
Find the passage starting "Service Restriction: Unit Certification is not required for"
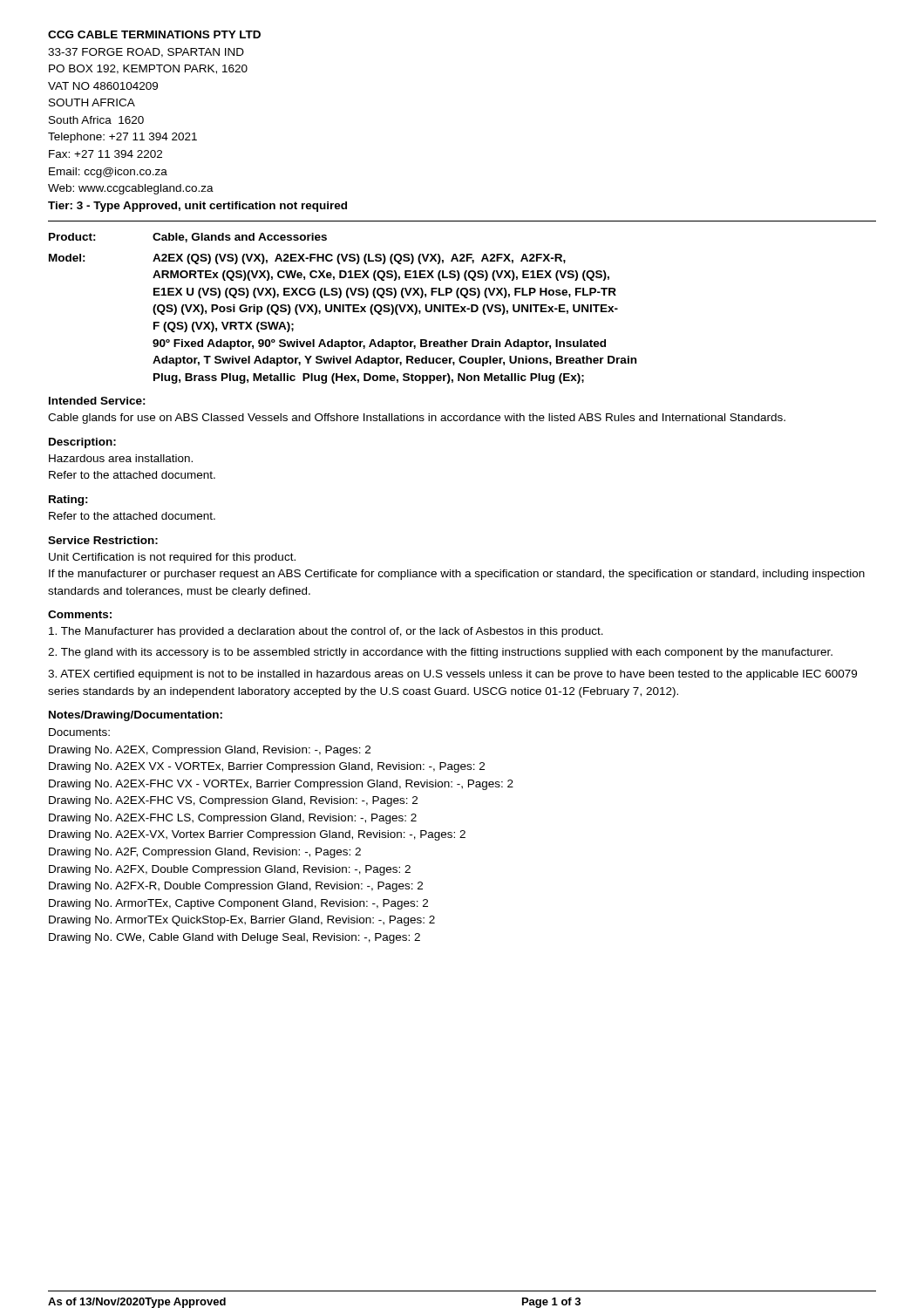tap(462, 566)
